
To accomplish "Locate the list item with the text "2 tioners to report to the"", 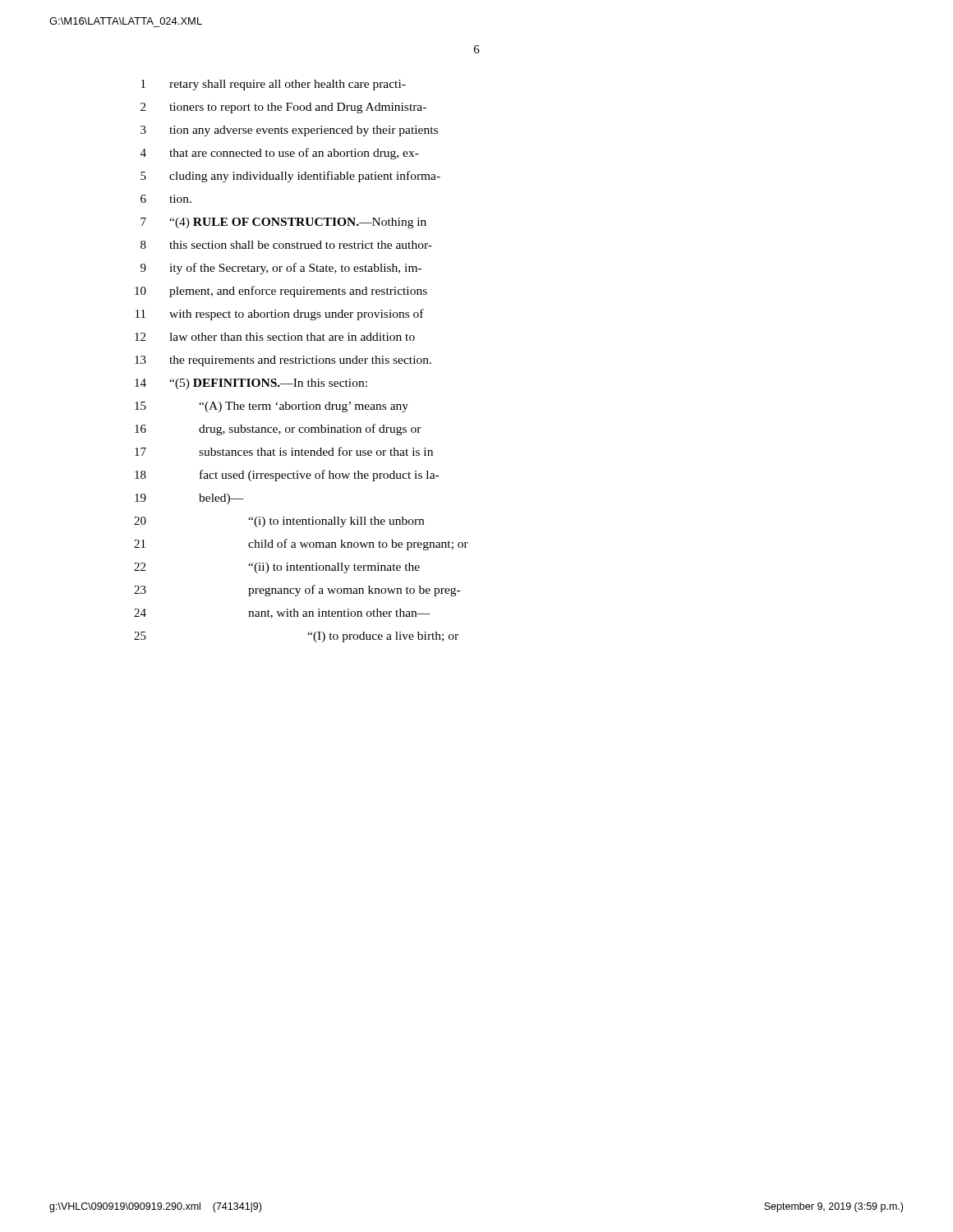I will [283, 108].
